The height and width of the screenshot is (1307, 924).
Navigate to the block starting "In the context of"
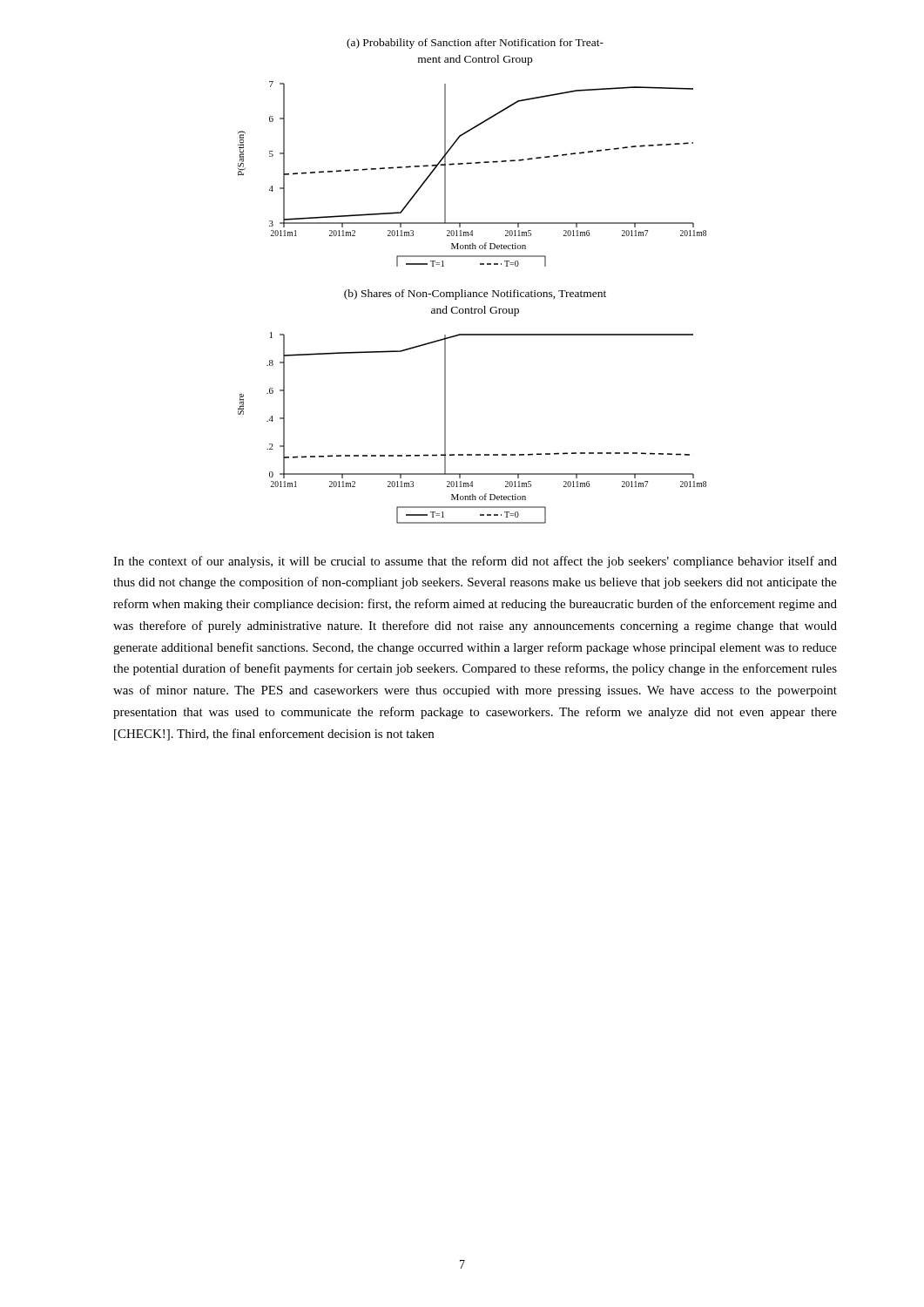(475, 647)
